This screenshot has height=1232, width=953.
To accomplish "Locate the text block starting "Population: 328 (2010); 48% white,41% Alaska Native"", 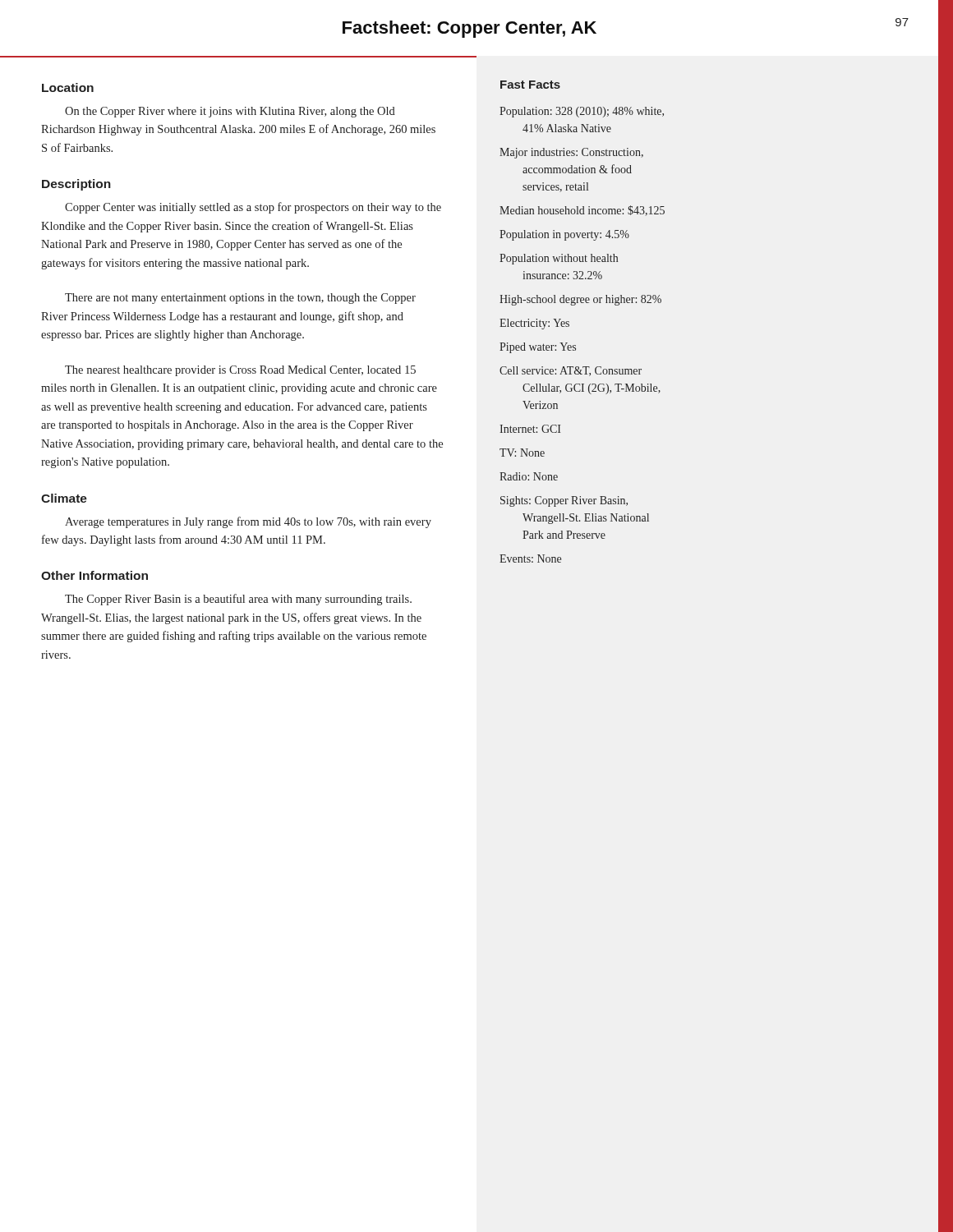I will (582, 120).
